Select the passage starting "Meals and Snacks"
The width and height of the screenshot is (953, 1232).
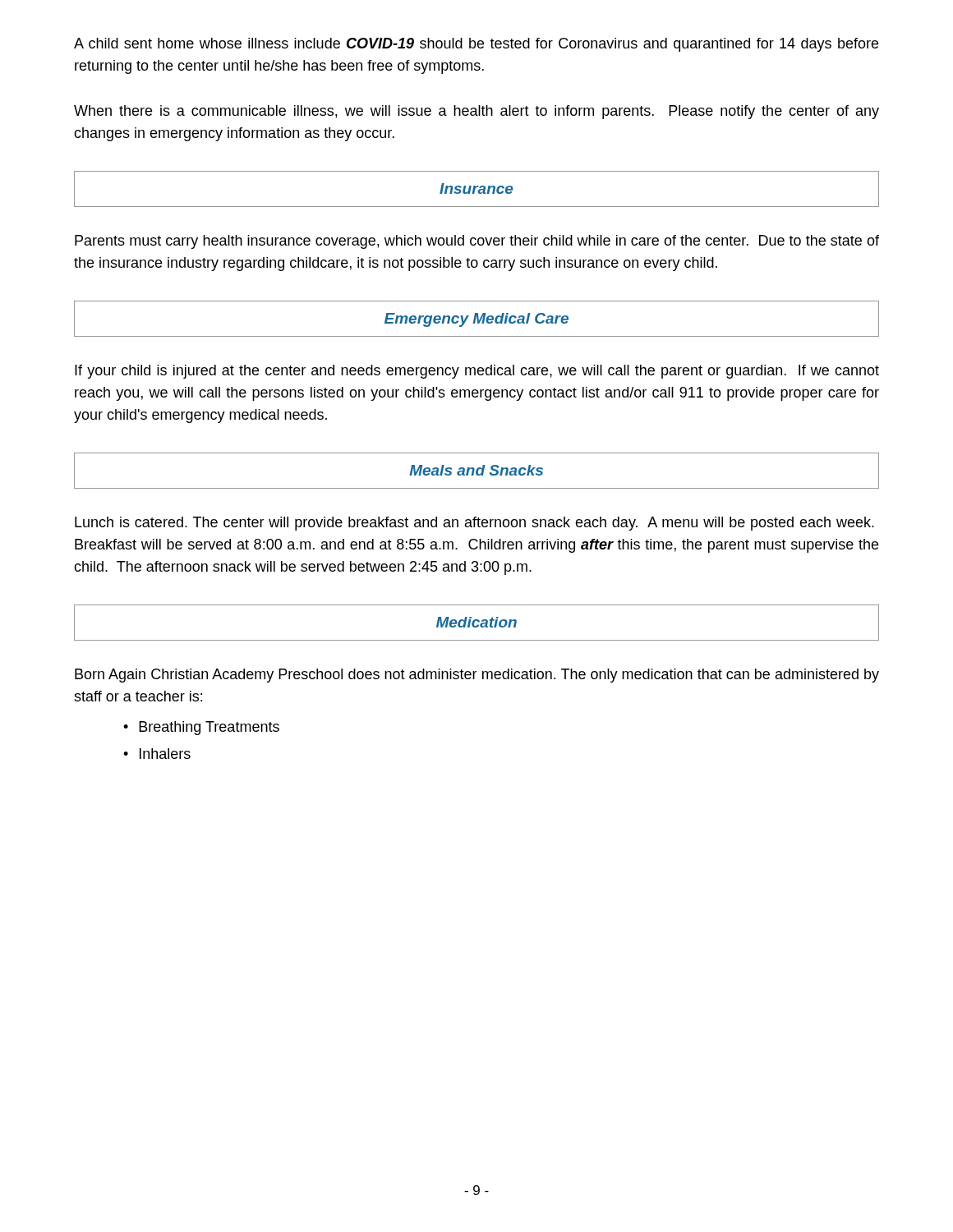pyautogui.click(x=476, y=470)
